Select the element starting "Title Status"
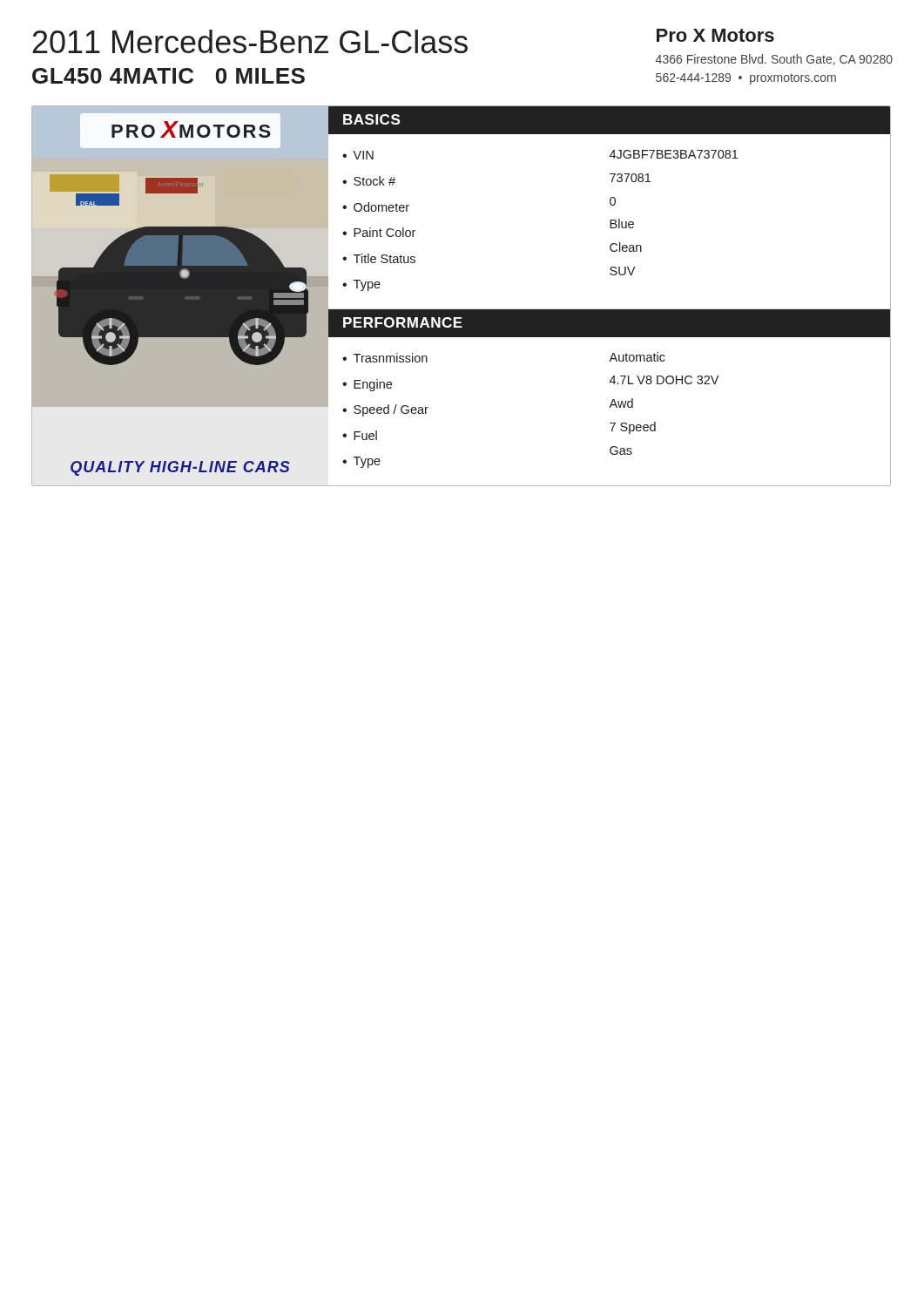 point(385,259)
